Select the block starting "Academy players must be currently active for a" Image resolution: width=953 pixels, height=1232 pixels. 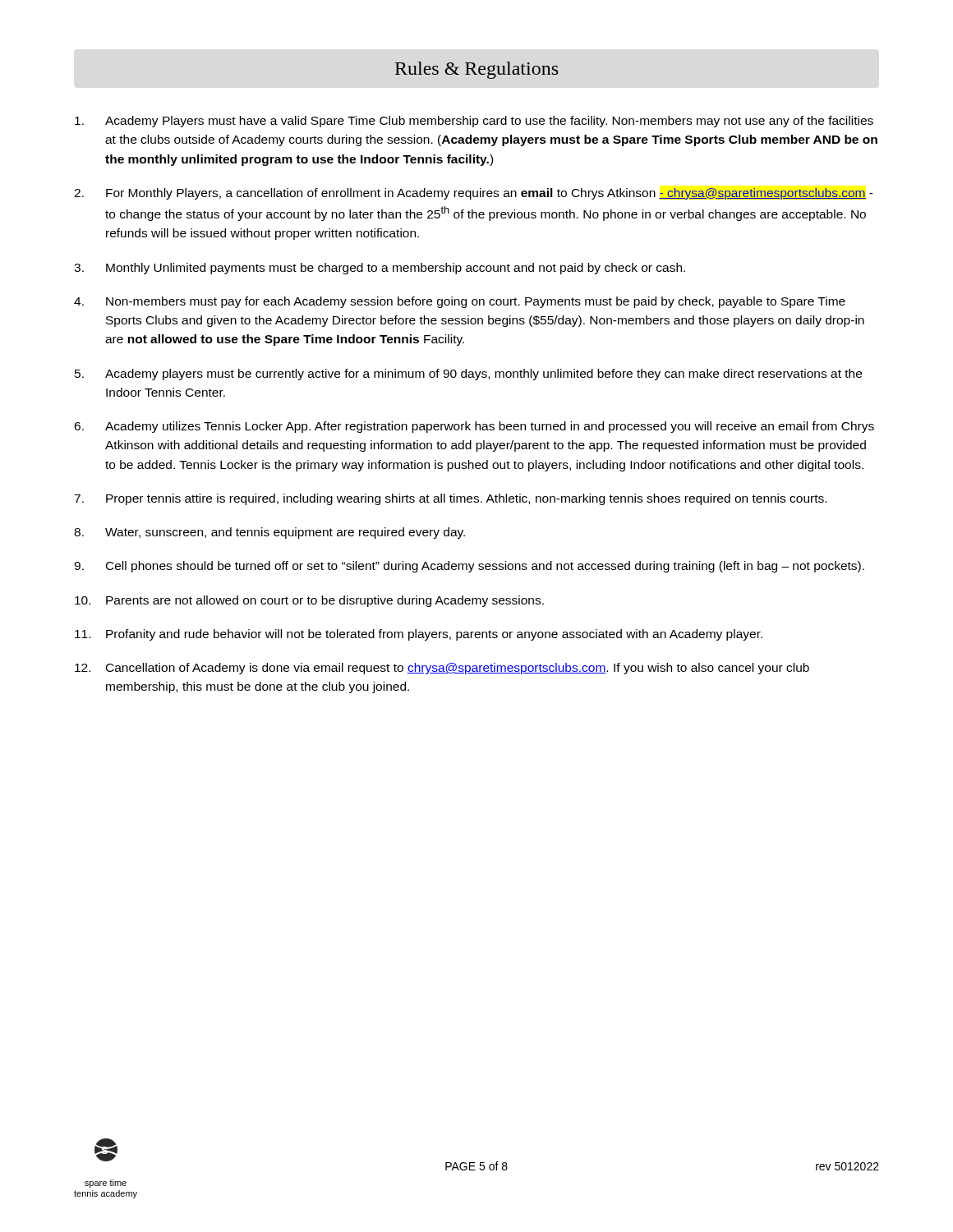pos(488,383)
